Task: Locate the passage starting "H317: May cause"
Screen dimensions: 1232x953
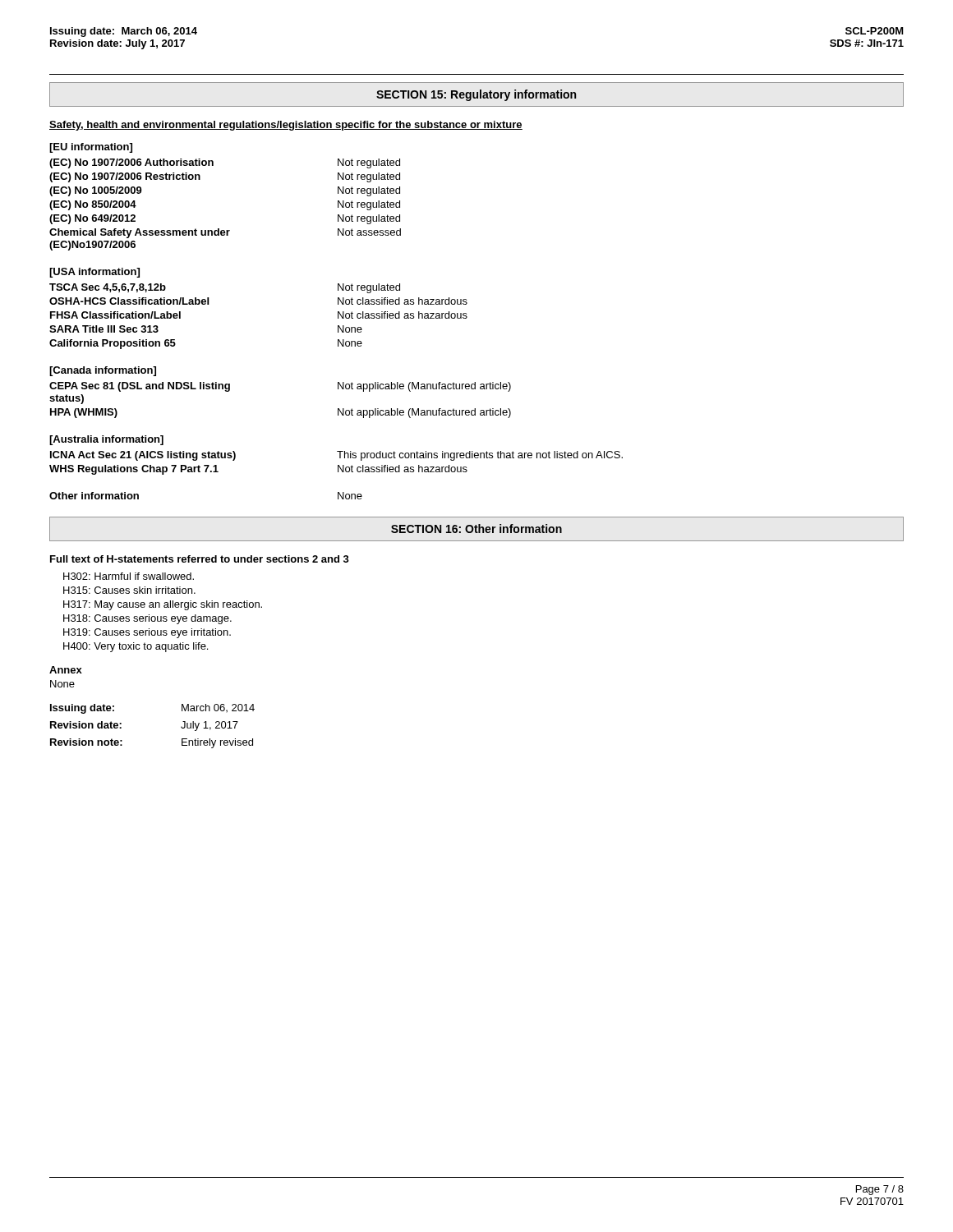Action: [x=163, y=604]
